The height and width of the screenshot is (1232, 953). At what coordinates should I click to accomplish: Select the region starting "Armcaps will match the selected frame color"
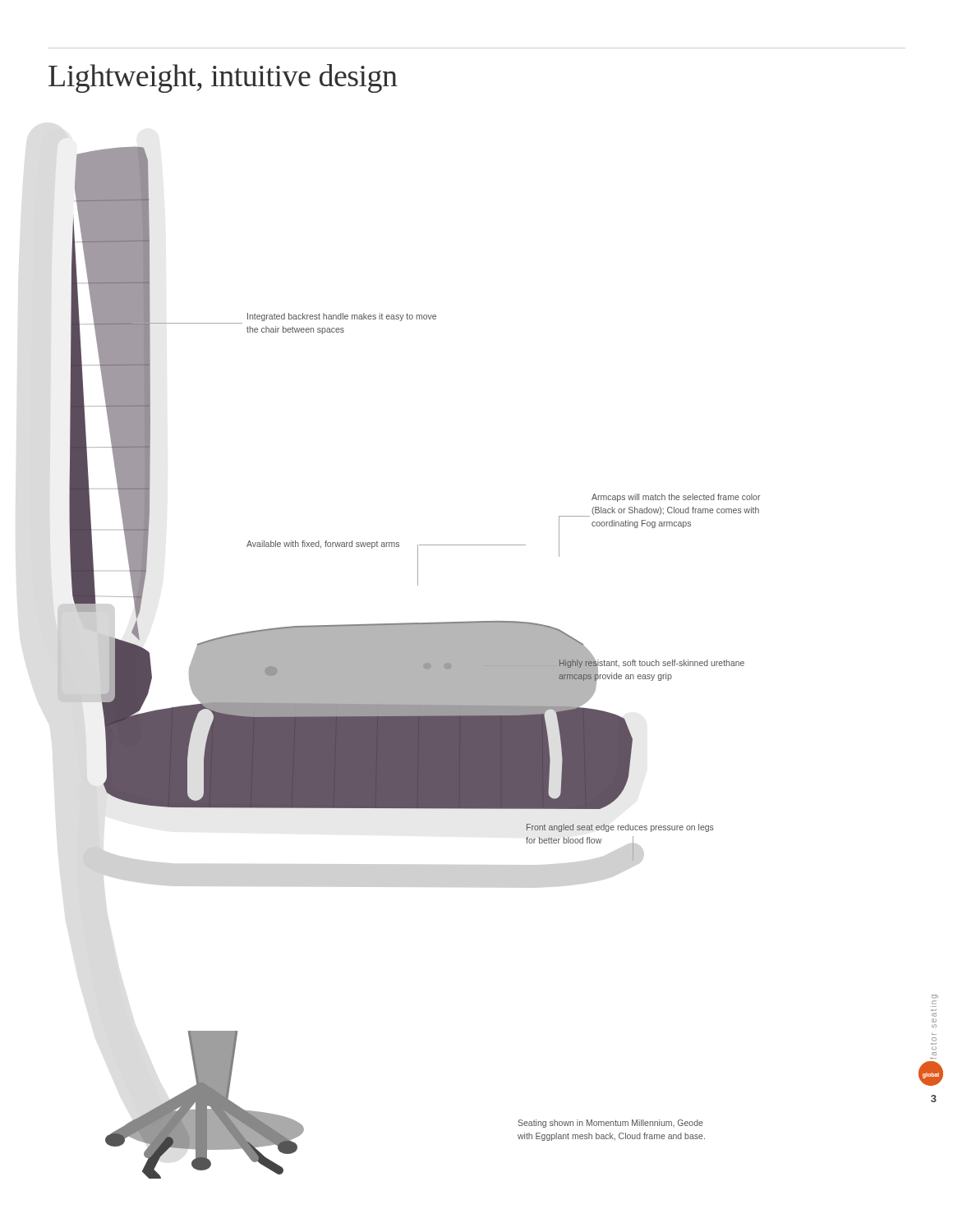tap(686, 511)
